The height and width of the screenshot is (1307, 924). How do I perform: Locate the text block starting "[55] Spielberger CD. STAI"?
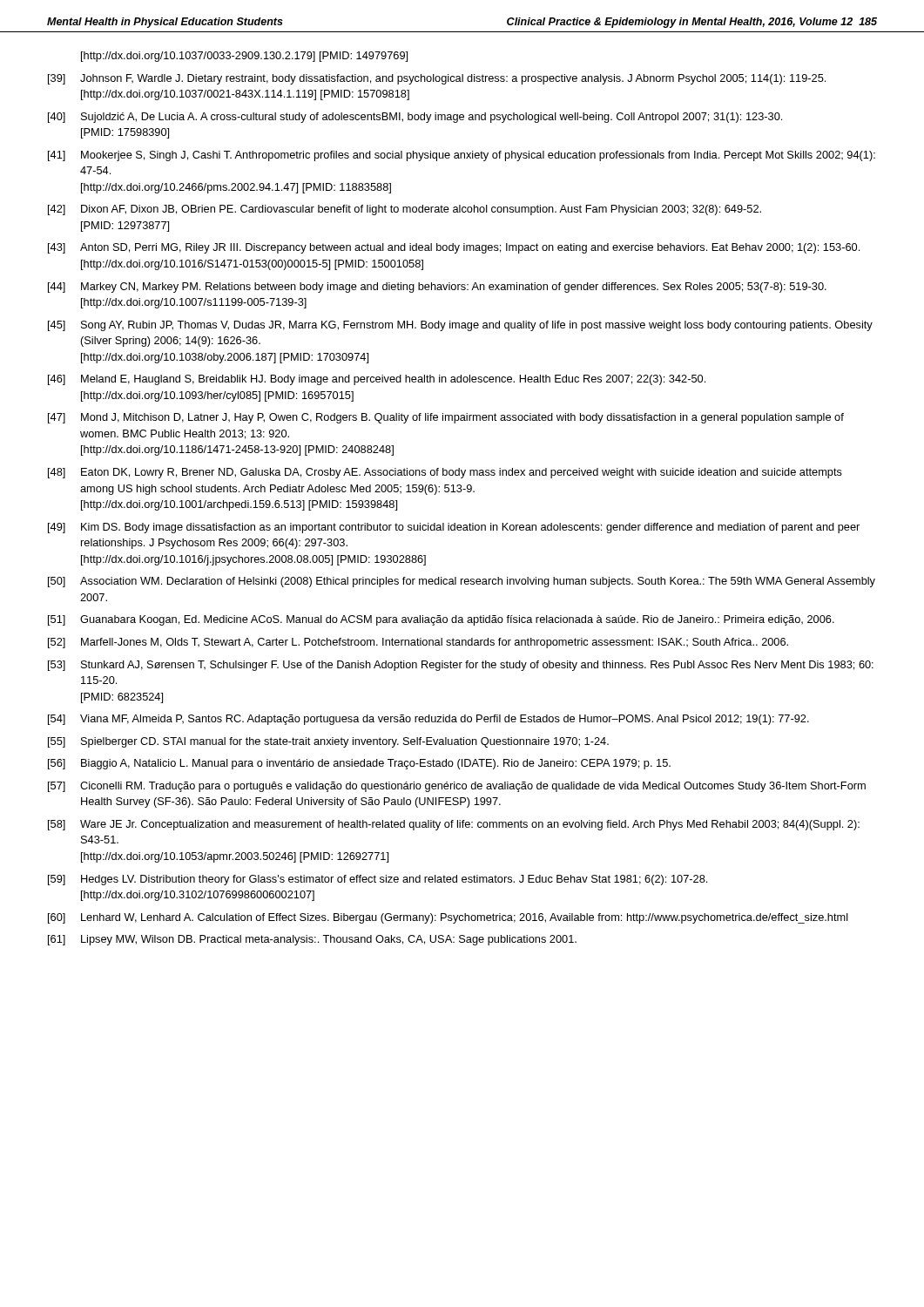point(462,741)
